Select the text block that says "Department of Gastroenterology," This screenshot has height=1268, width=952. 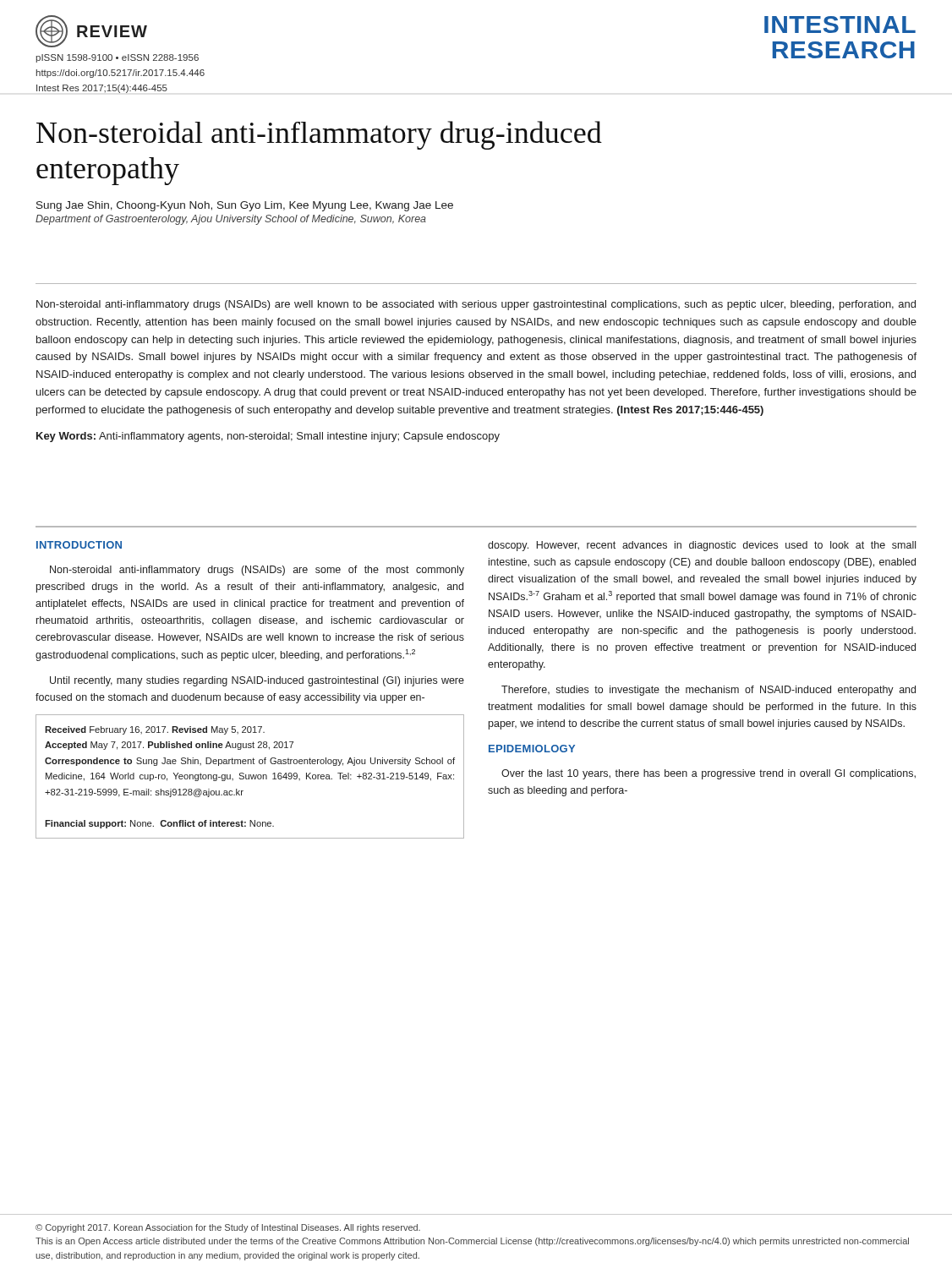(x=231, y=219)
